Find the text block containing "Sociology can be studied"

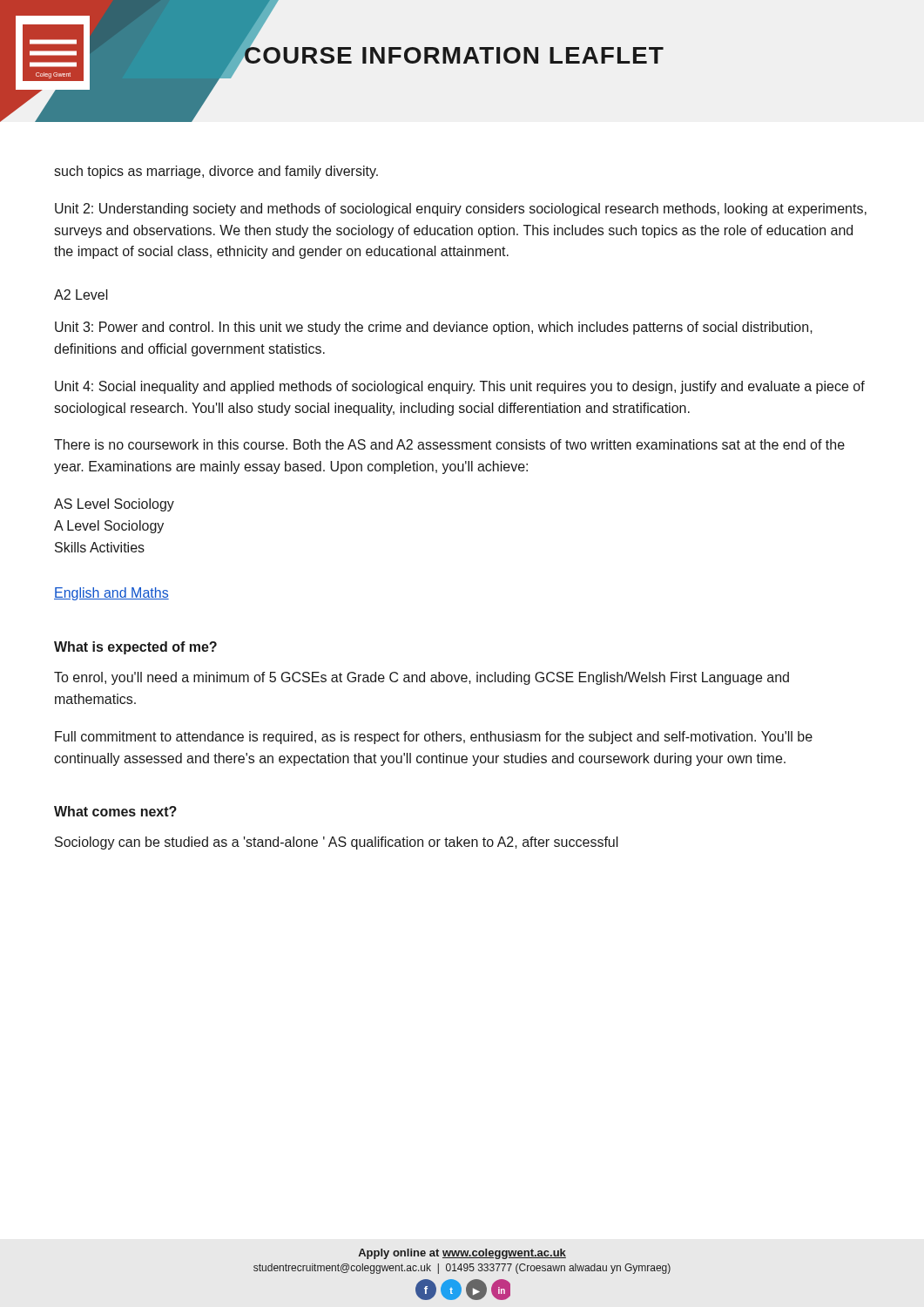(336, 842)
